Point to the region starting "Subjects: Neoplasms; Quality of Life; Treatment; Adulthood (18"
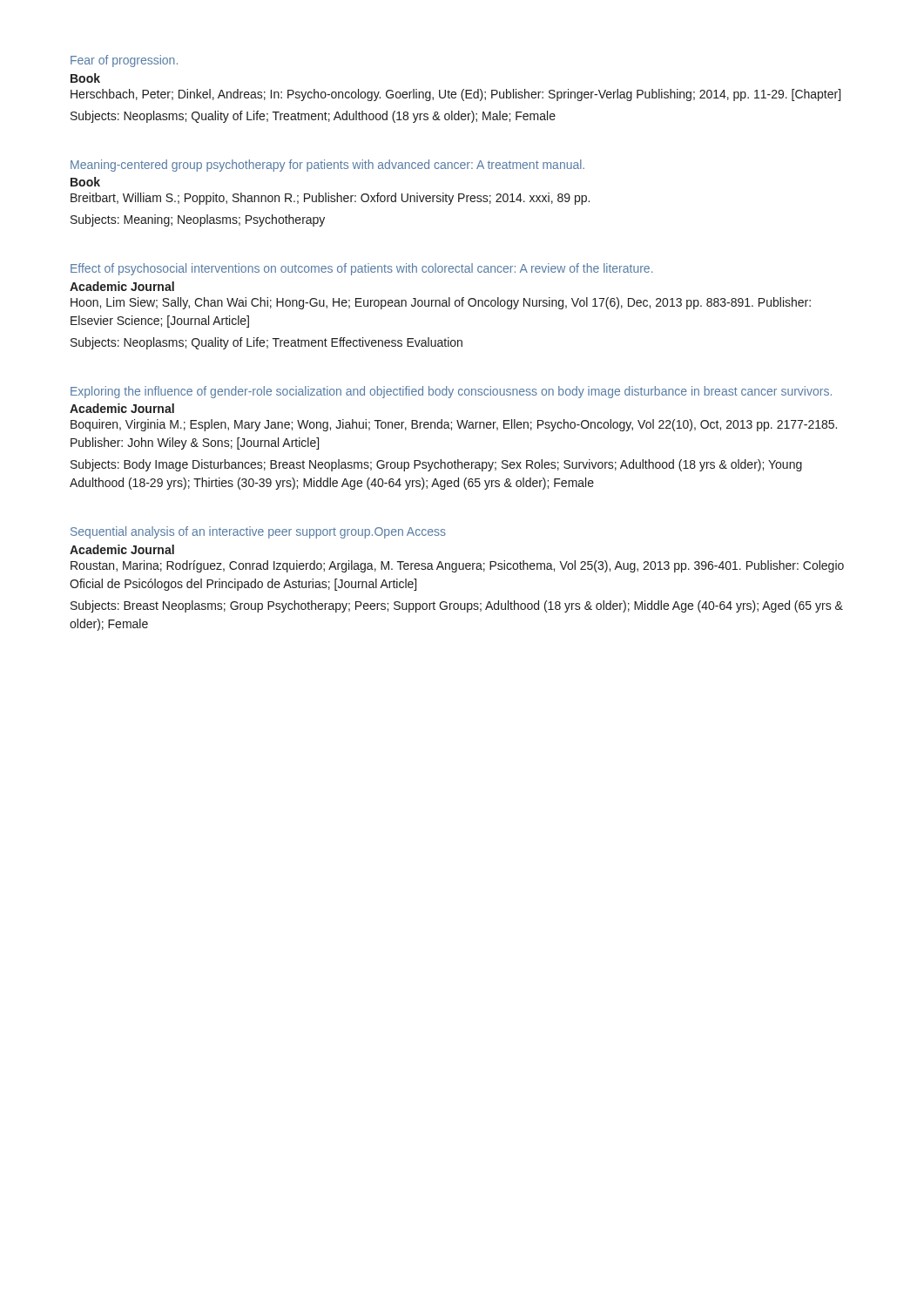Image resolution: width=924 pixels, height=1307 pixels. [x=313, y=116]
